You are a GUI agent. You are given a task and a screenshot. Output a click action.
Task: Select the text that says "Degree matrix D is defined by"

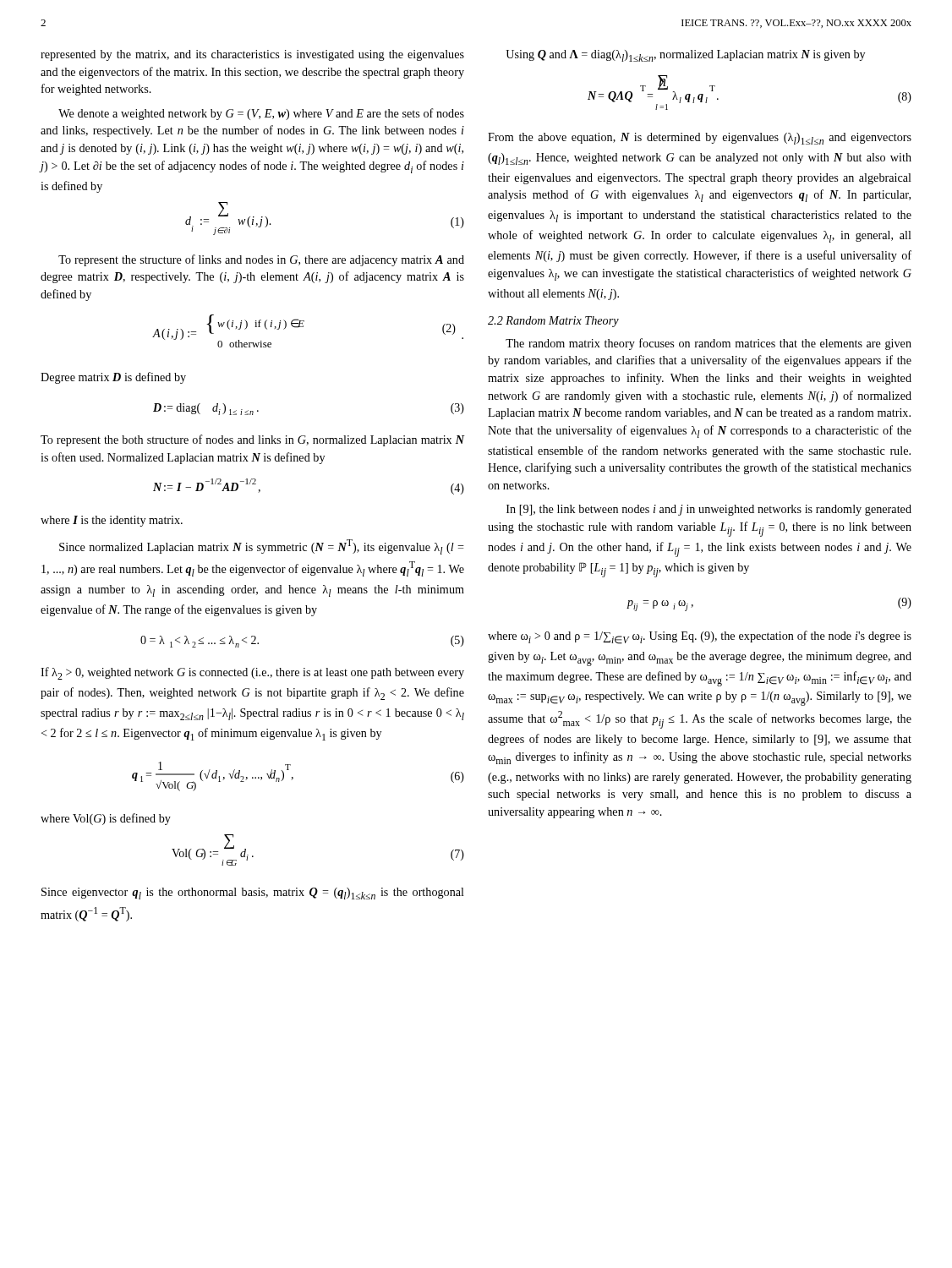(x=113, y=378)
